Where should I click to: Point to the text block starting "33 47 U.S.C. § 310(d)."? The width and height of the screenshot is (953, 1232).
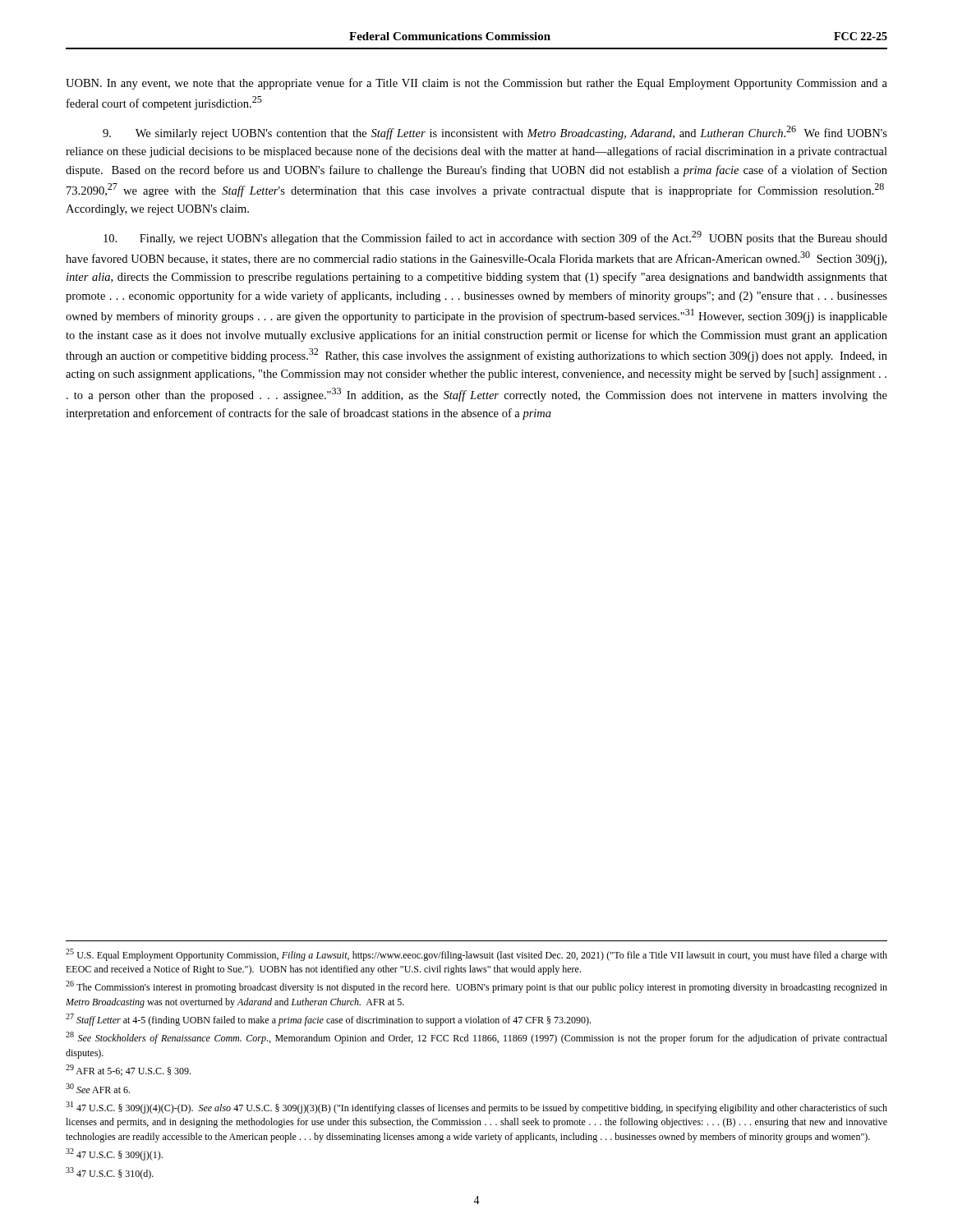coord(110,1172)
